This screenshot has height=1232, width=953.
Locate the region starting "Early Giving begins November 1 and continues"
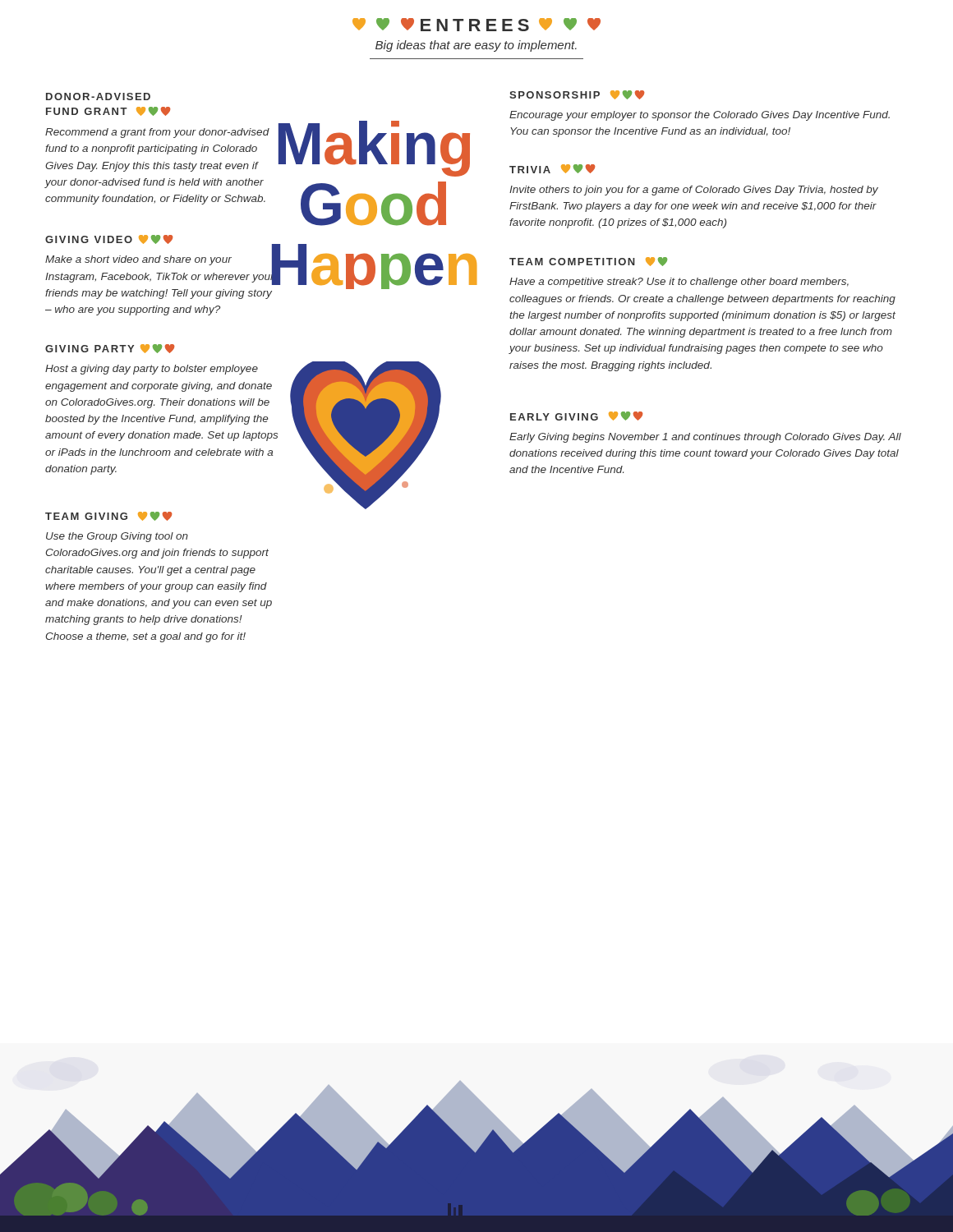click(x=705, y=453)
